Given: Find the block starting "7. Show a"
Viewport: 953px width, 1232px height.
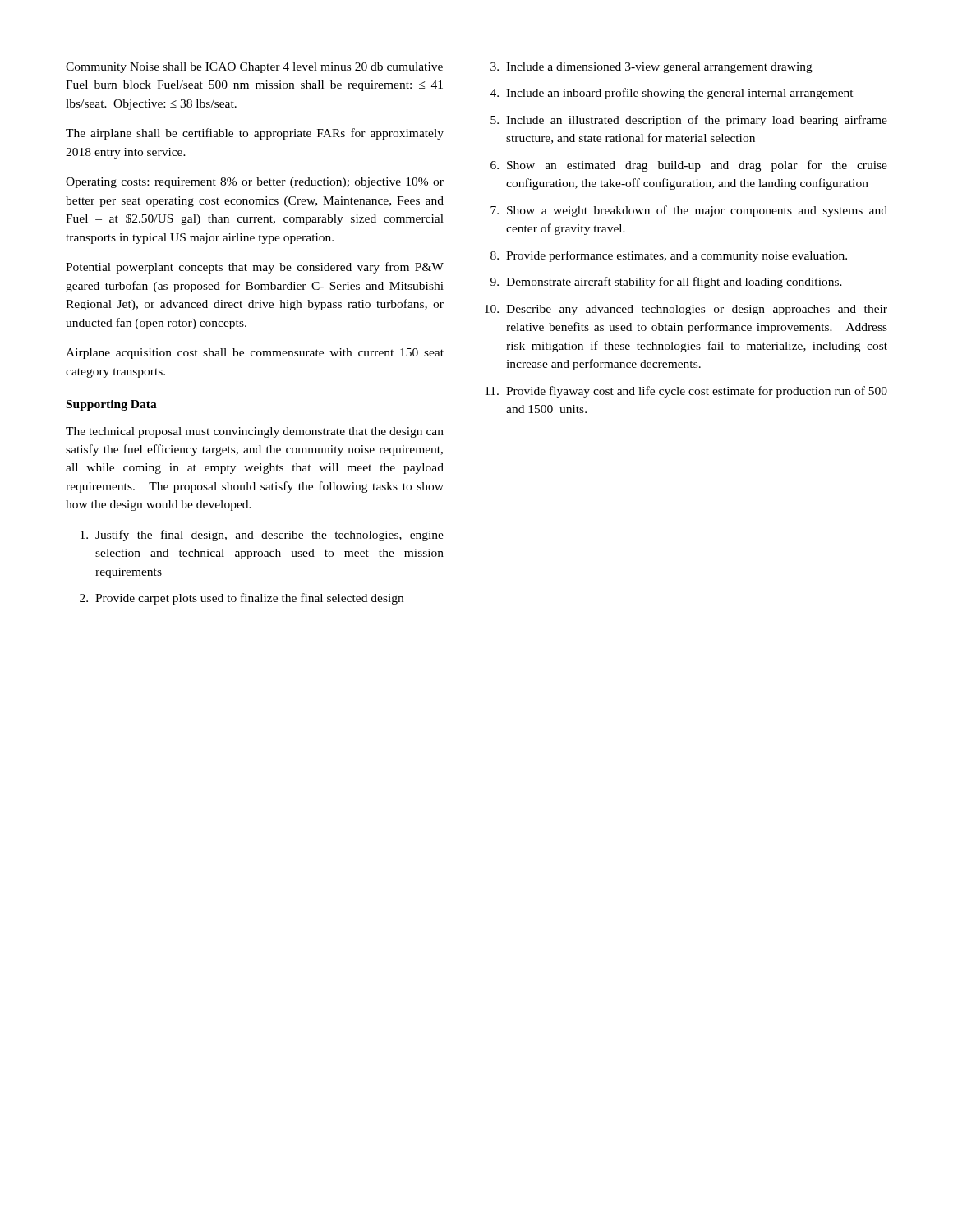Looking at the screenshot, I should point(682,220).
